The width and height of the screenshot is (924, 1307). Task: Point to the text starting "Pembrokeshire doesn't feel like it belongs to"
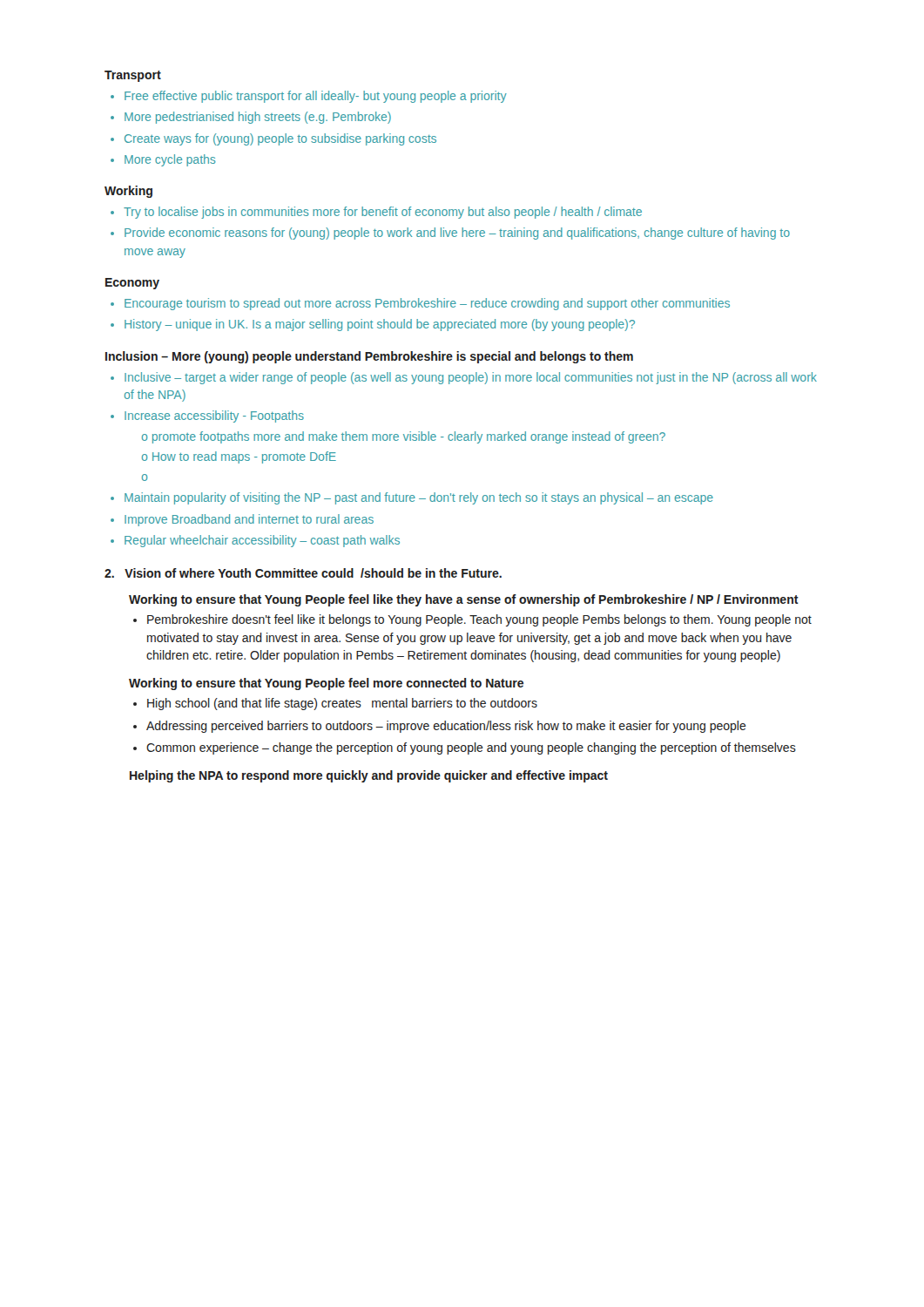coord(479,637)
